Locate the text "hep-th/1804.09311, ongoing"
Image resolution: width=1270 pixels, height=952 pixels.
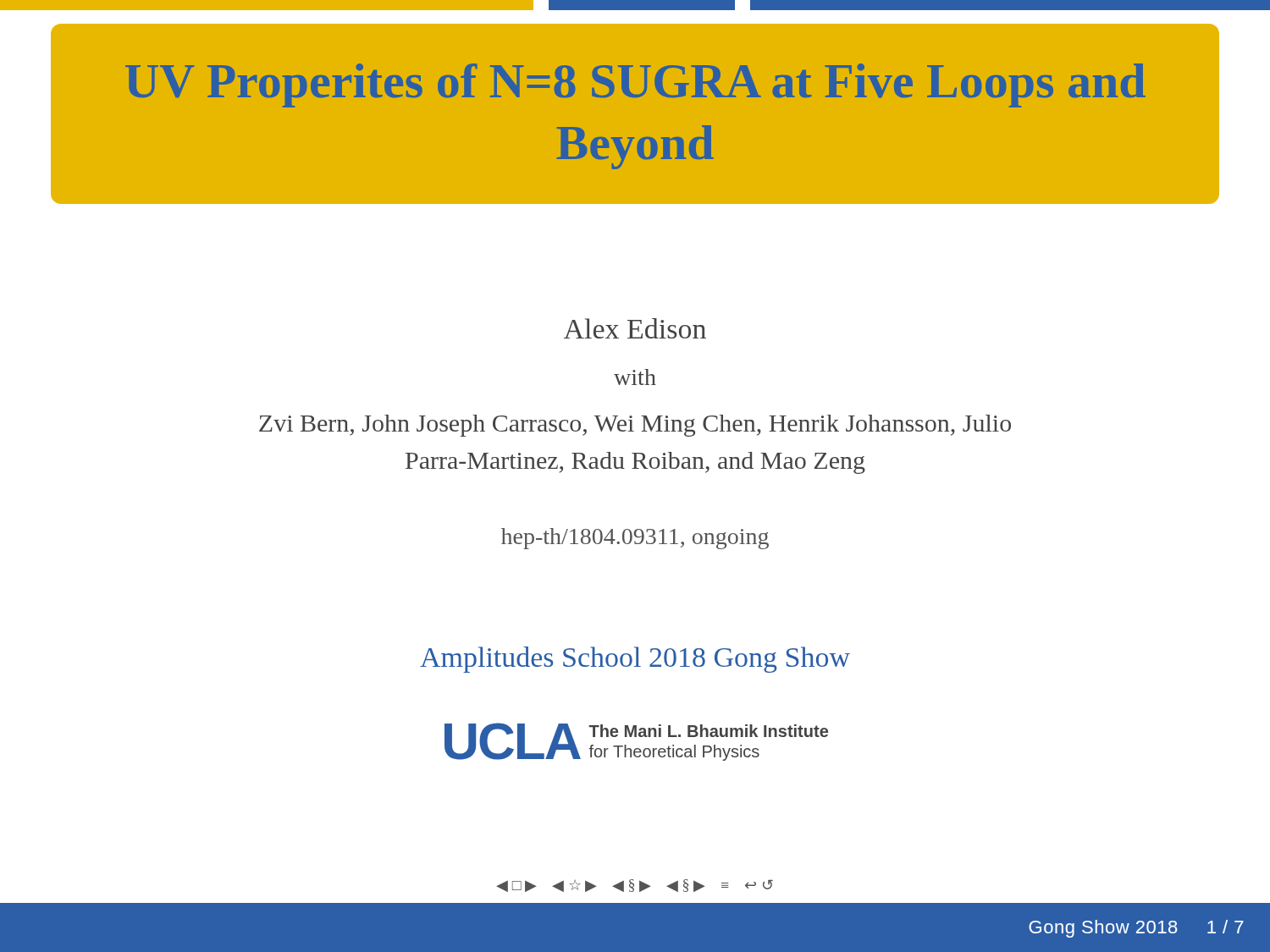635,536
